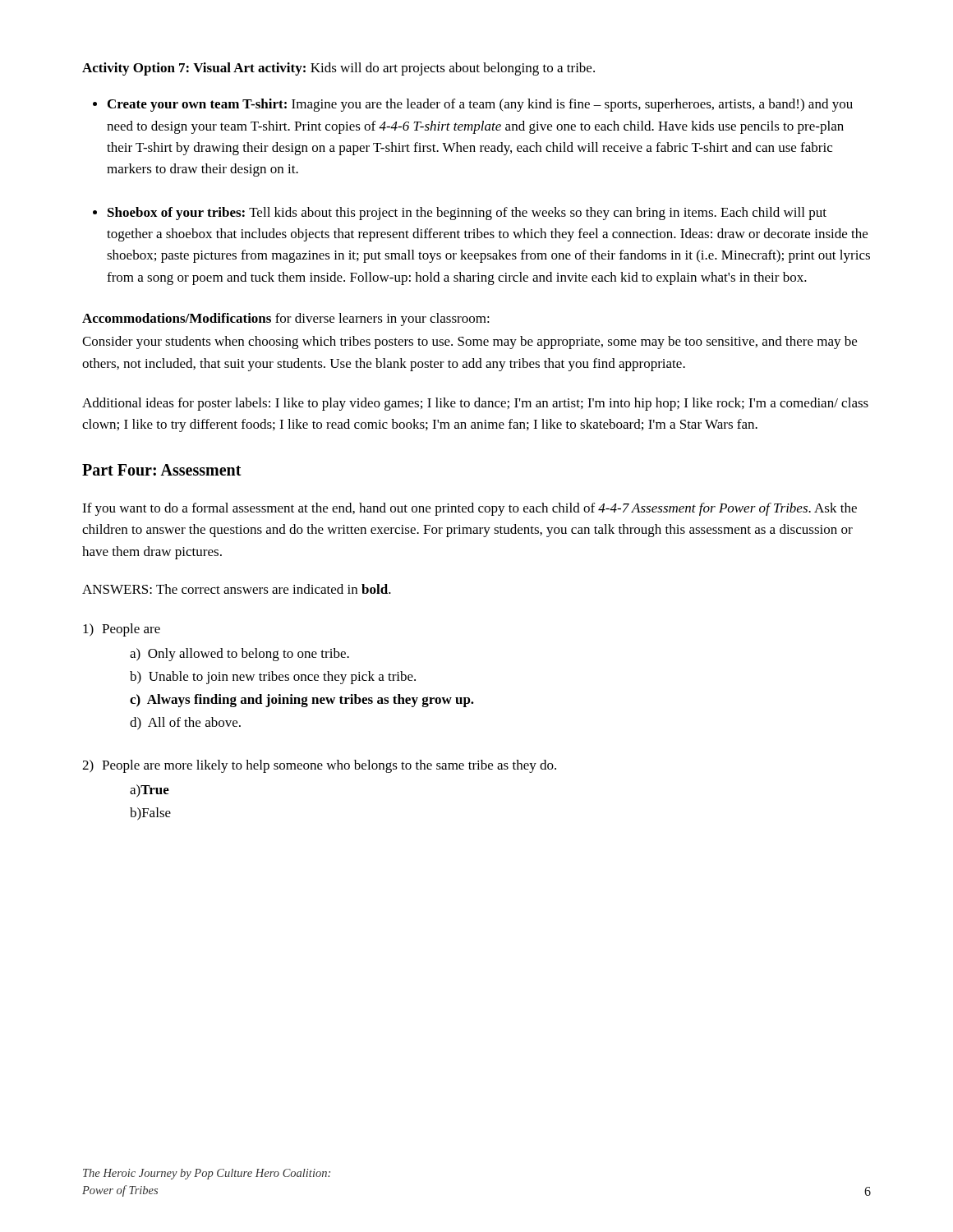Locate the text block that reads "ANSWERS: The correct answers"

point(237,589)
